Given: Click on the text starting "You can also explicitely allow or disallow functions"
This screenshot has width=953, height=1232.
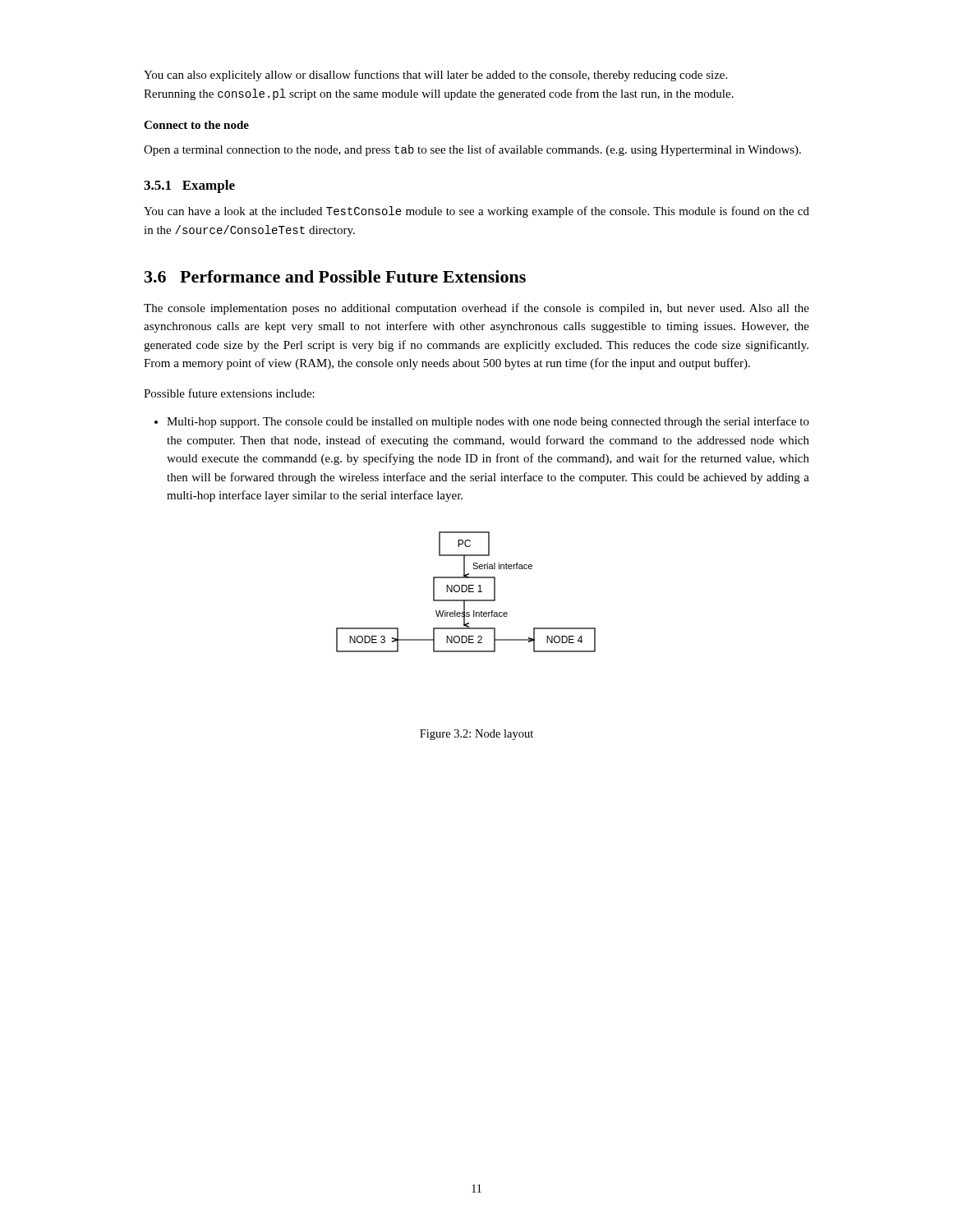Looking at the screenshot, I should pyautogui.click(x=439, y=84).
